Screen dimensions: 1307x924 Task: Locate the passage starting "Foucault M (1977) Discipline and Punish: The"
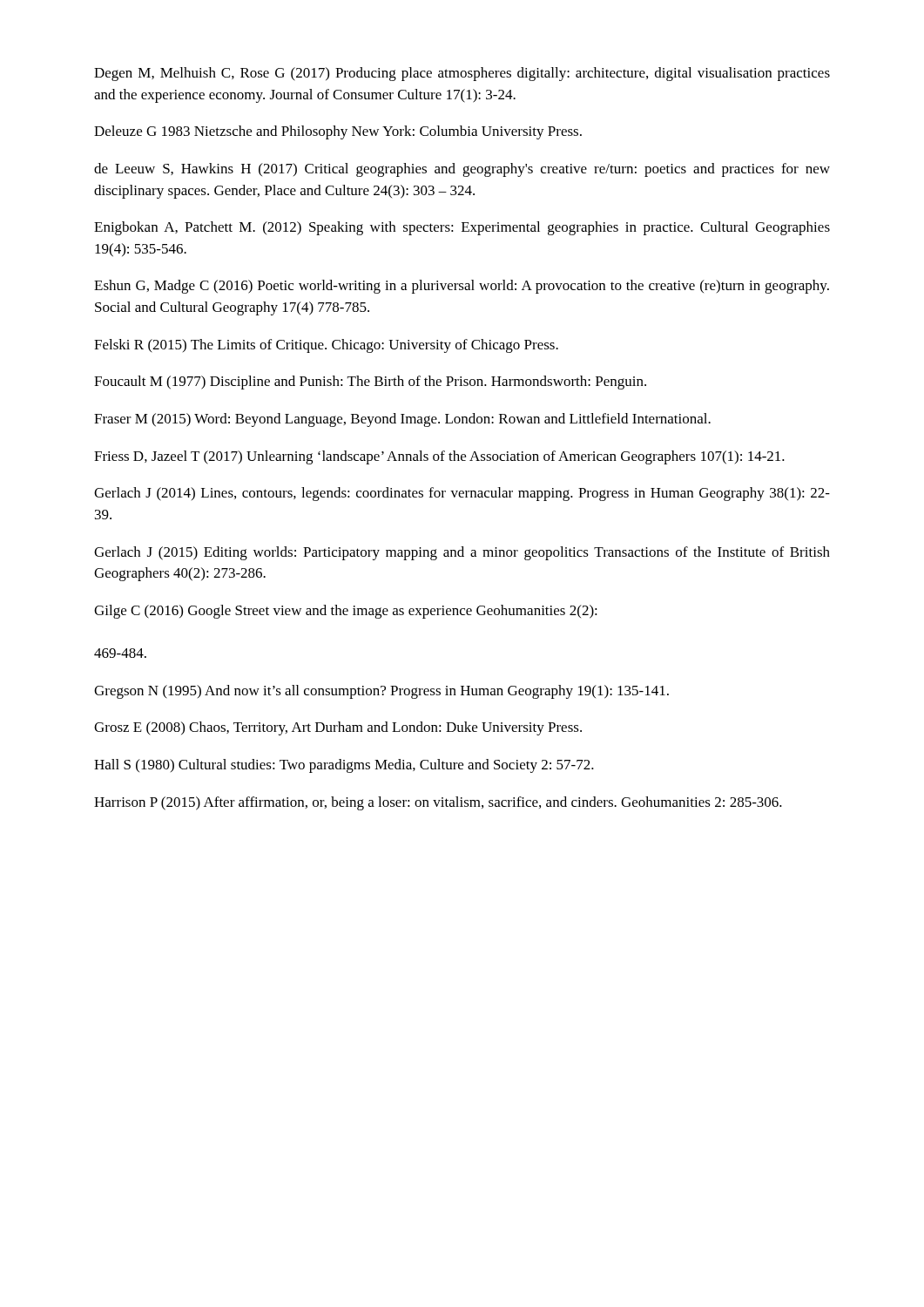(x=371, y=382)
